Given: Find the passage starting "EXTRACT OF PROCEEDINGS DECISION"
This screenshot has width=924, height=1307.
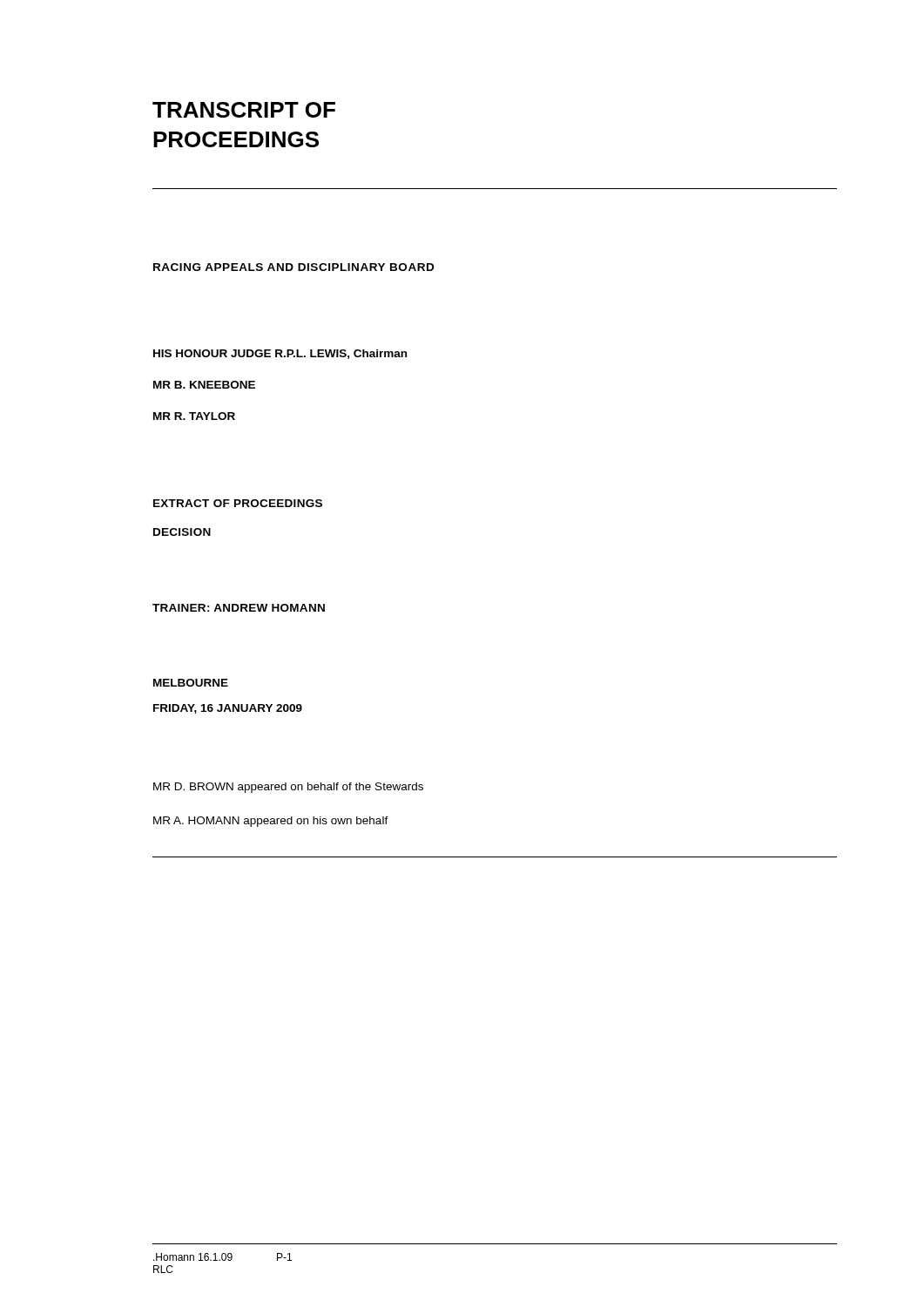Looking at the screenshot, I should [238, 503].
